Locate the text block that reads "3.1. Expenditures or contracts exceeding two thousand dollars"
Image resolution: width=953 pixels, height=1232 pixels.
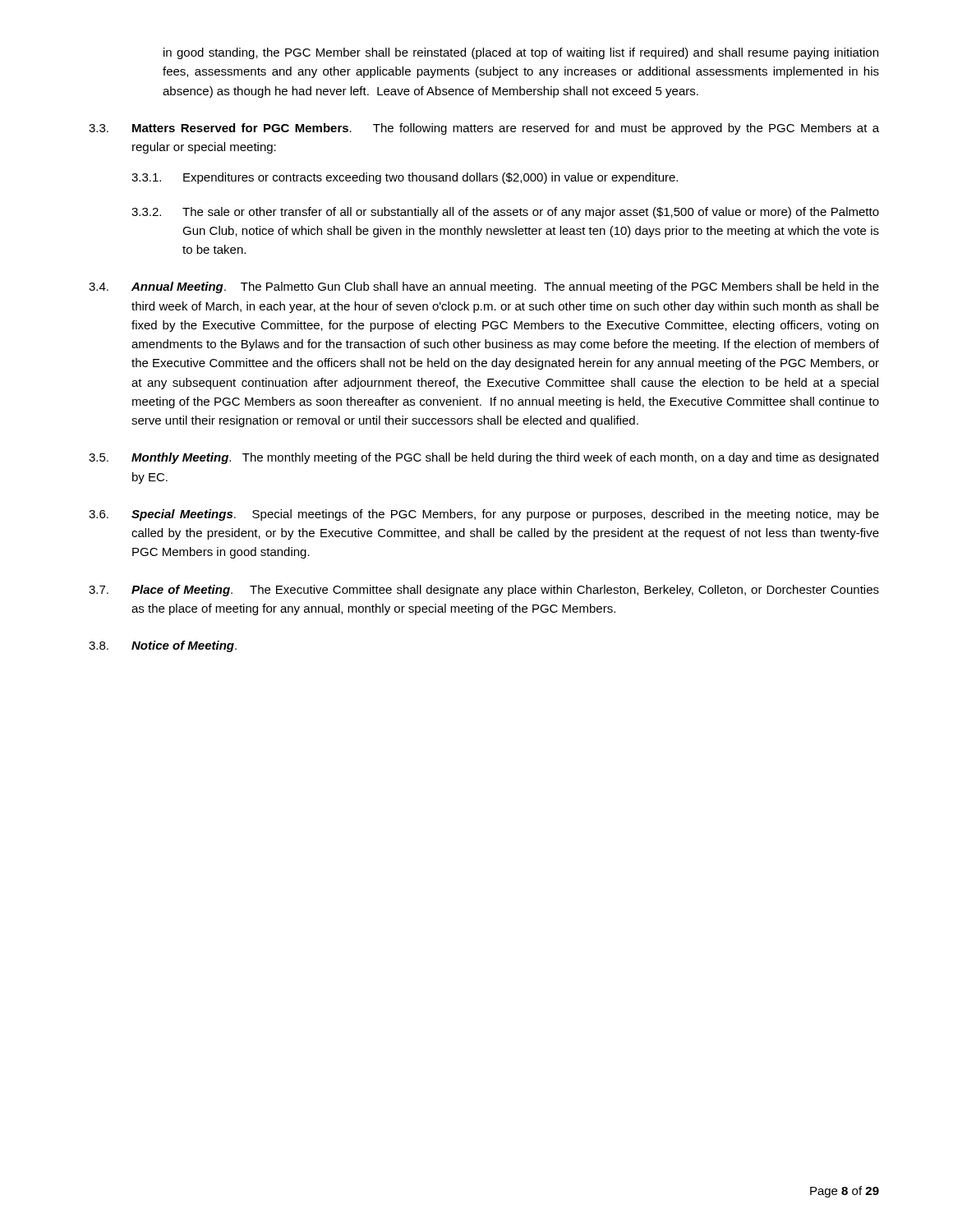505,177
